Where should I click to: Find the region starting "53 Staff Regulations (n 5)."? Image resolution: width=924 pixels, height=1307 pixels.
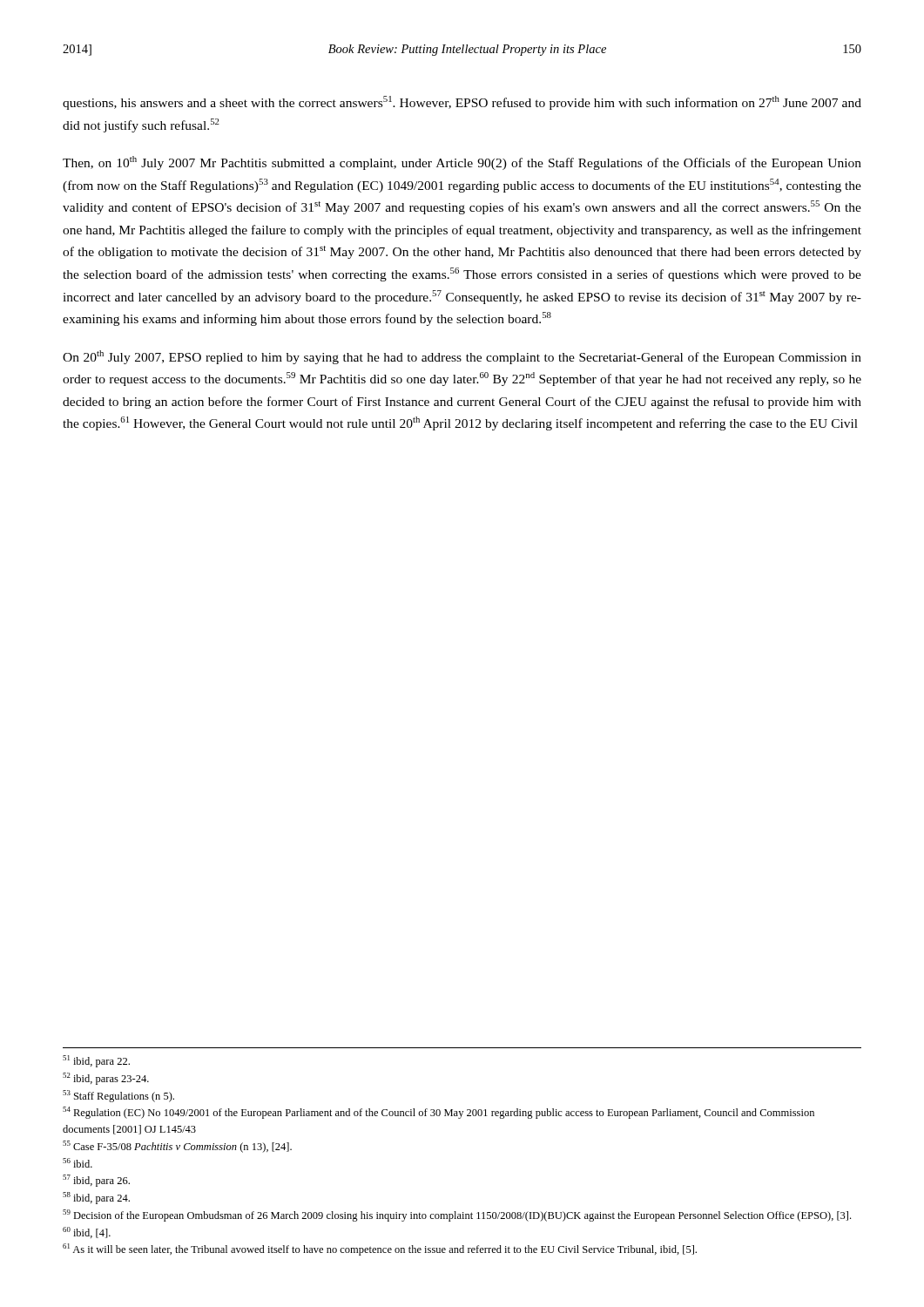point(119,1095)
